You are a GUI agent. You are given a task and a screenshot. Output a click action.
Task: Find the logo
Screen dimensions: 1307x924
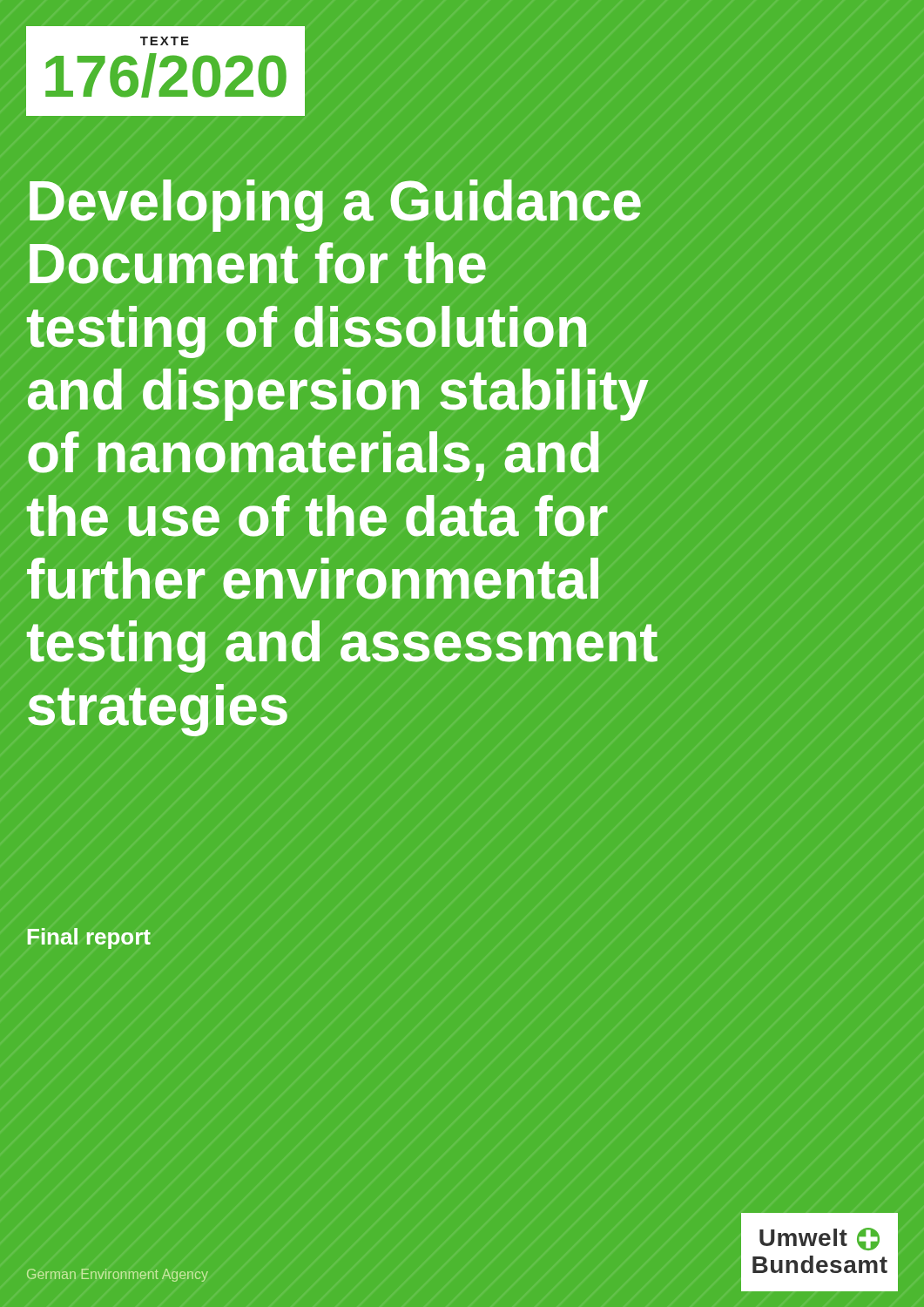click(x=819, y=1252)
